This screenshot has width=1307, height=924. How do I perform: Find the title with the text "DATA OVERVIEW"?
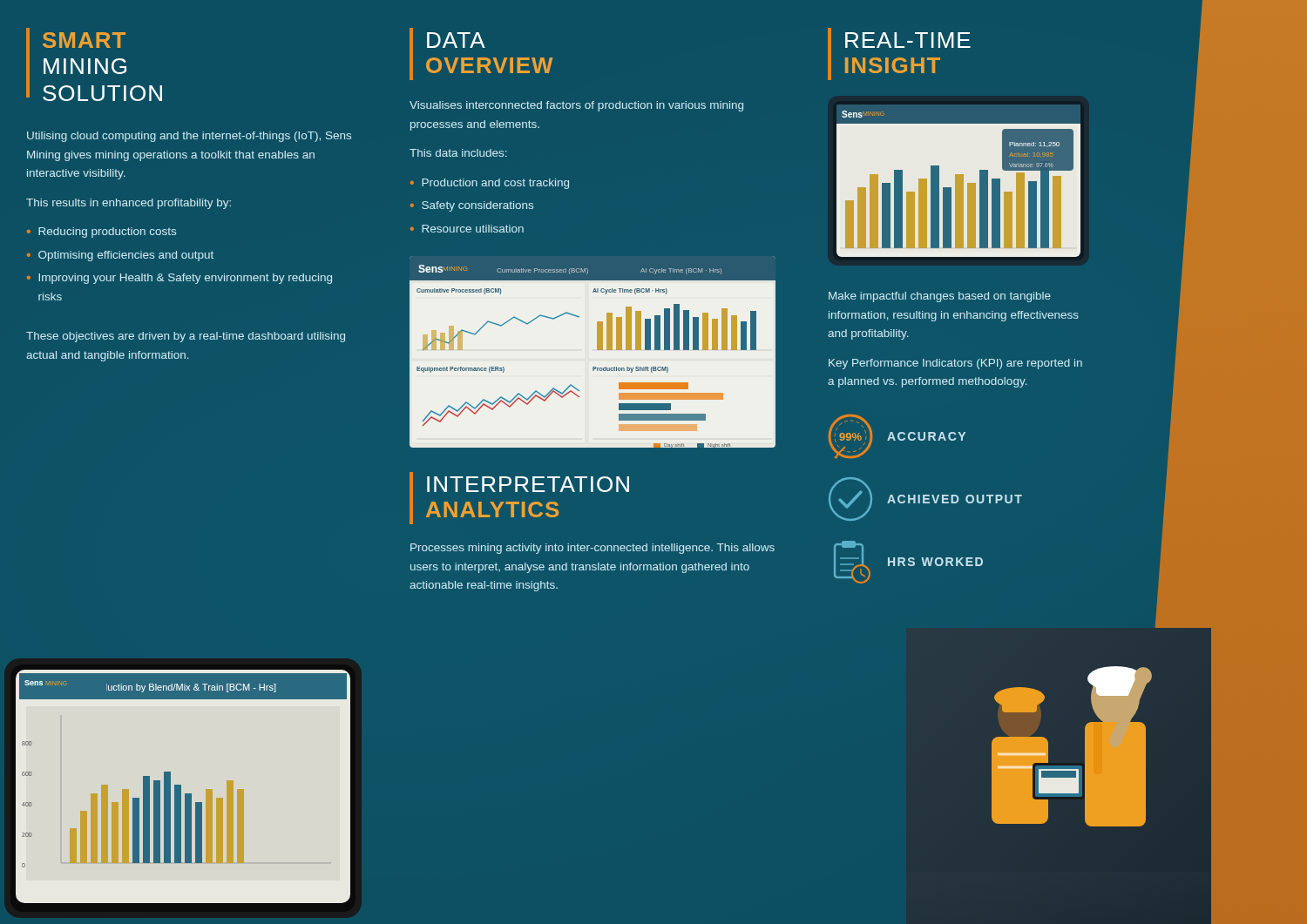482,54
